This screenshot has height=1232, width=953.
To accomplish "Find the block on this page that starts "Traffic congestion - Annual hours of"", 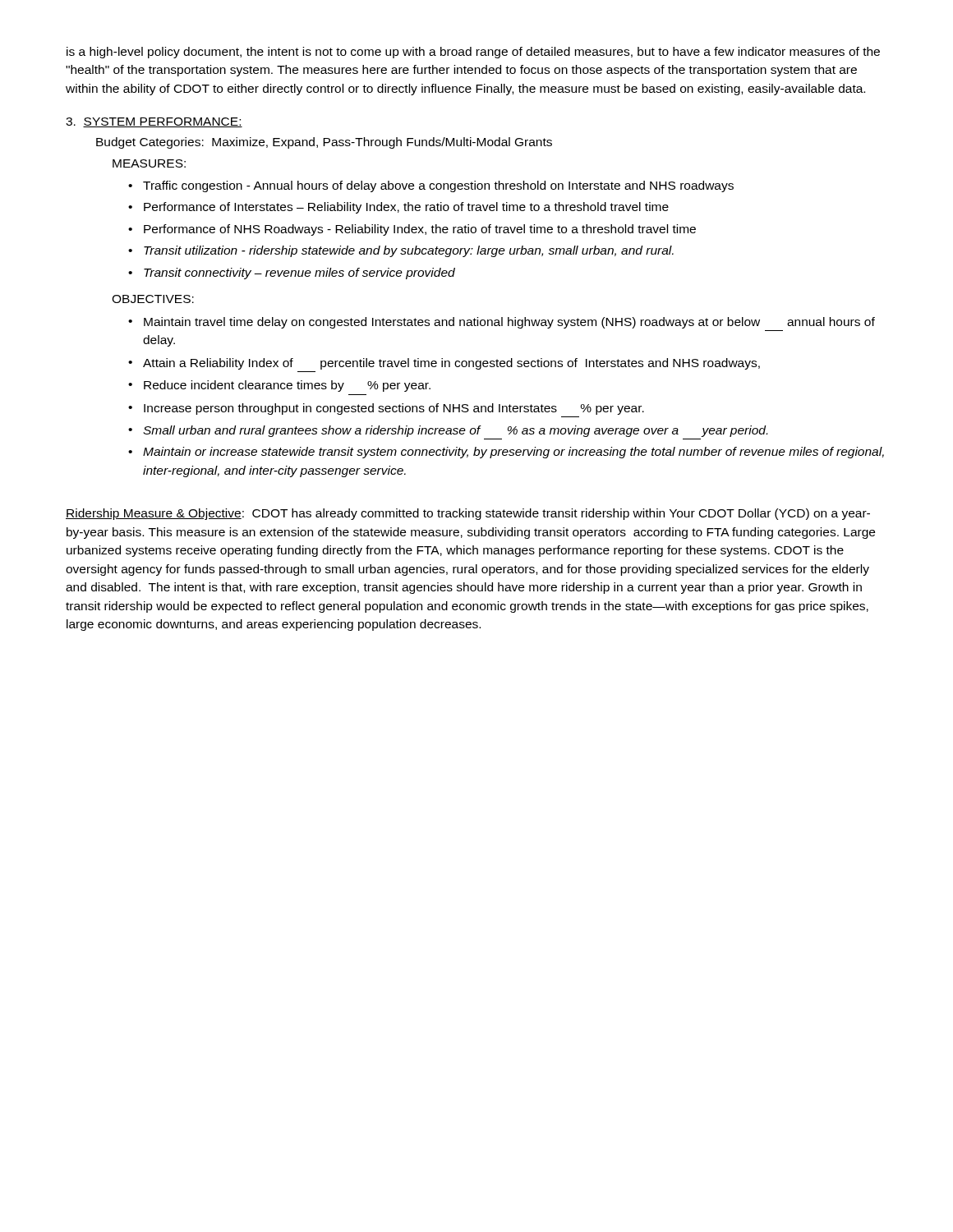I will click(438, 185).
